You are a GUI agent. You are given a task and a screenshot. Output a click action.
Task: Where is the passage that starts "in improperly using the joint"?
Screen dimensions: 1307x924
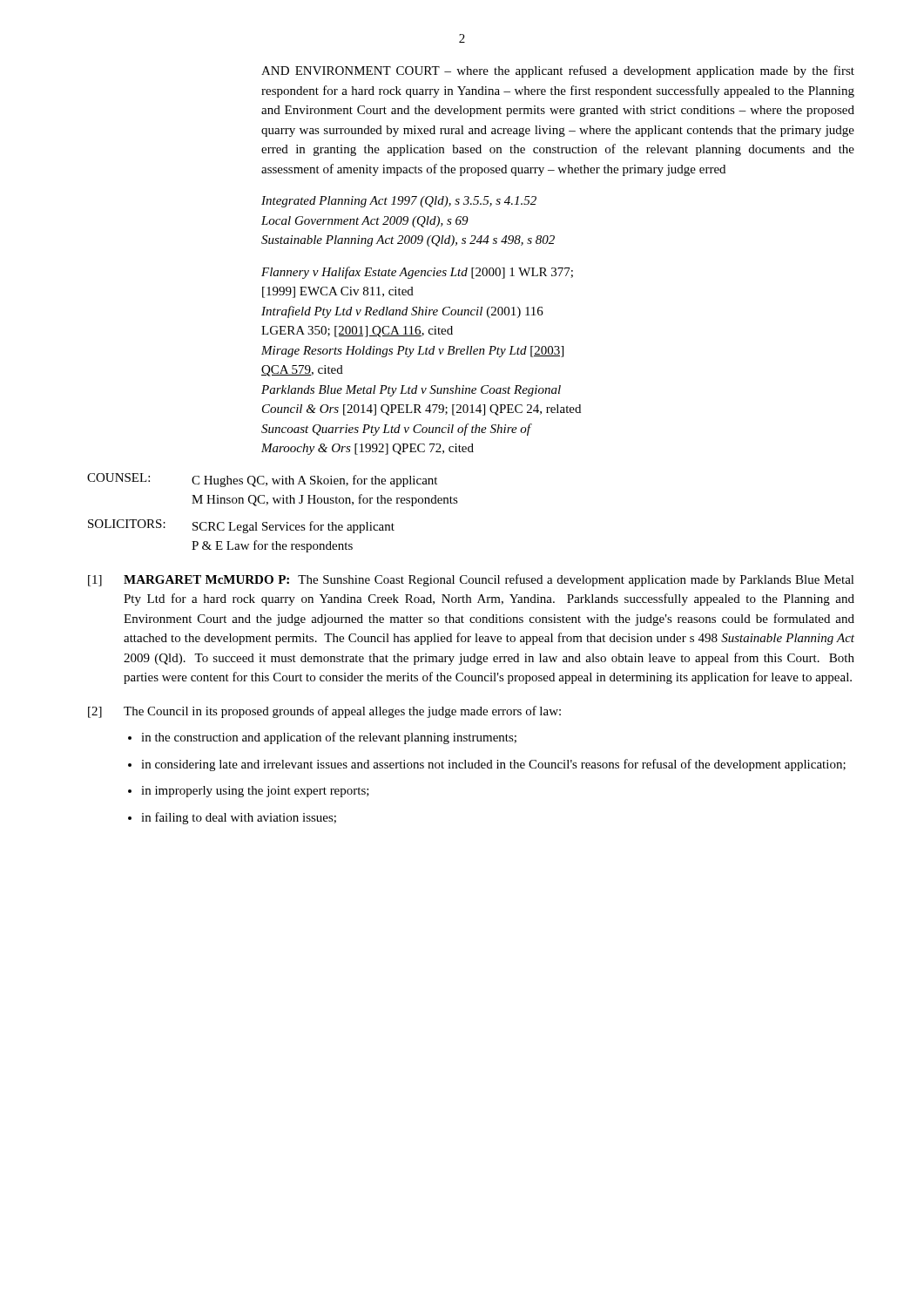[x=255, y=790]
